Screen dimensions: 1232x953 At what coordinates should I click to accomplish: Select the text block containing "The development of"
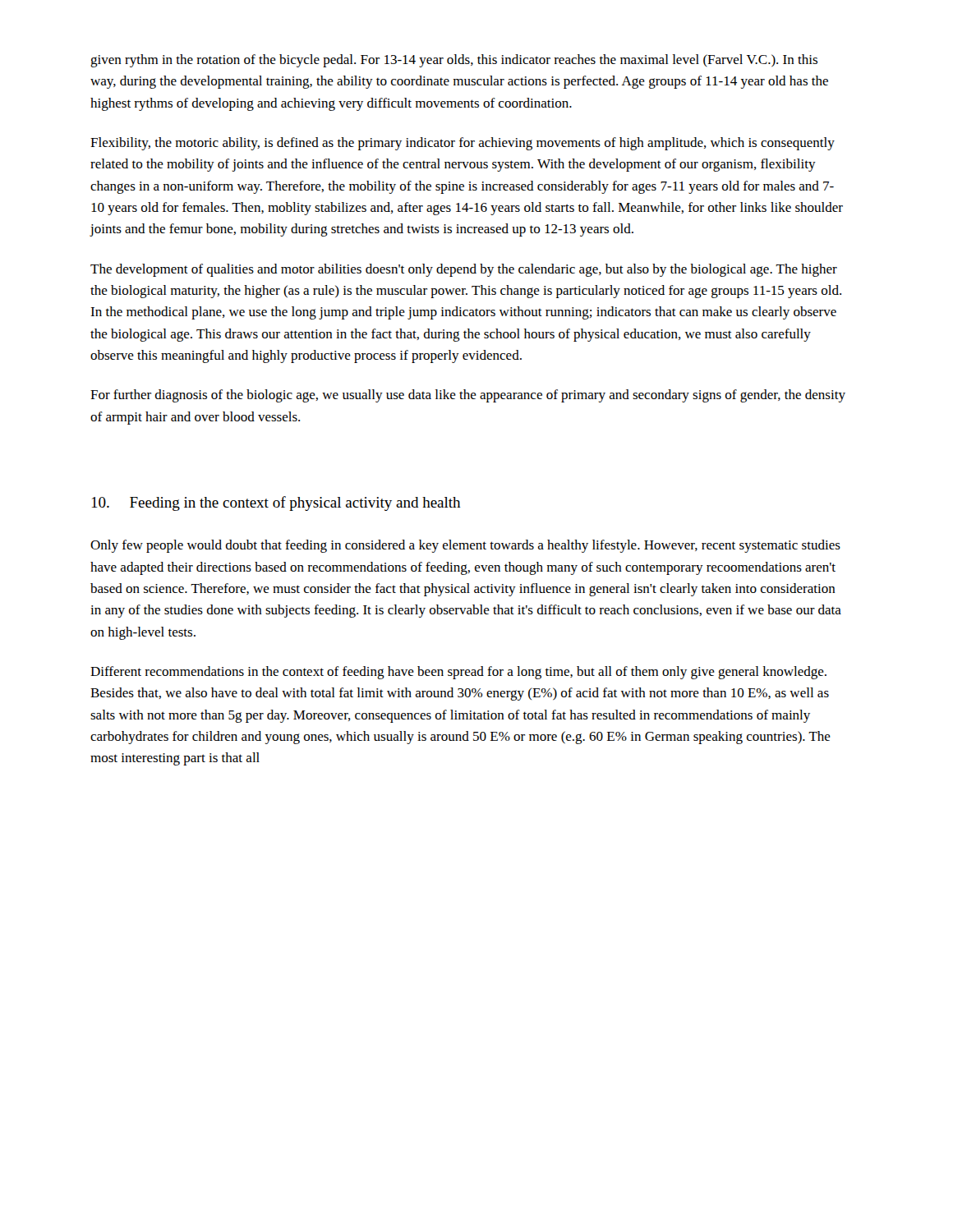466,312
